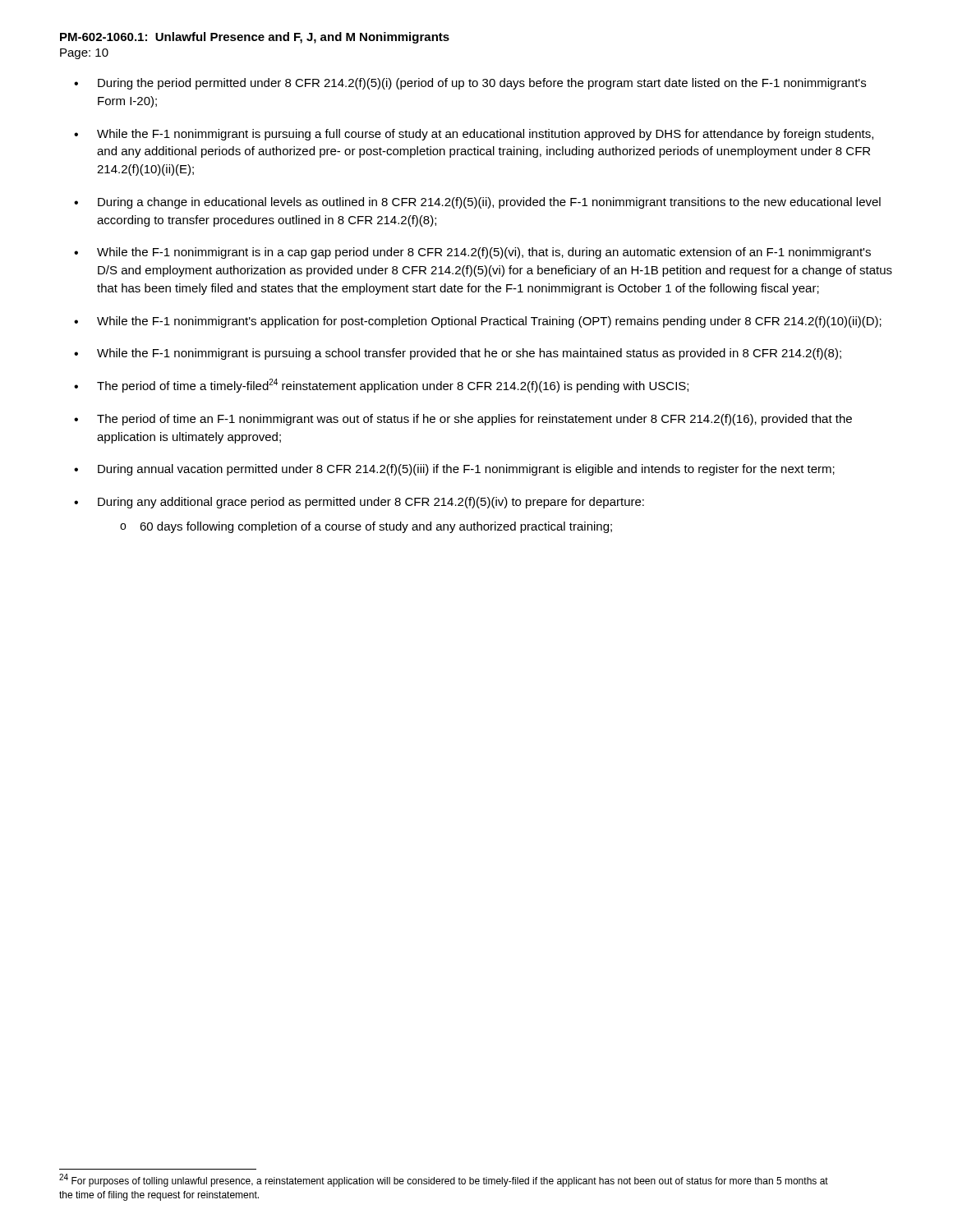Navigate to the text starting "During any additional grace period as permitted"
This screenshot has width=953, height=1232.
point(495,515)
